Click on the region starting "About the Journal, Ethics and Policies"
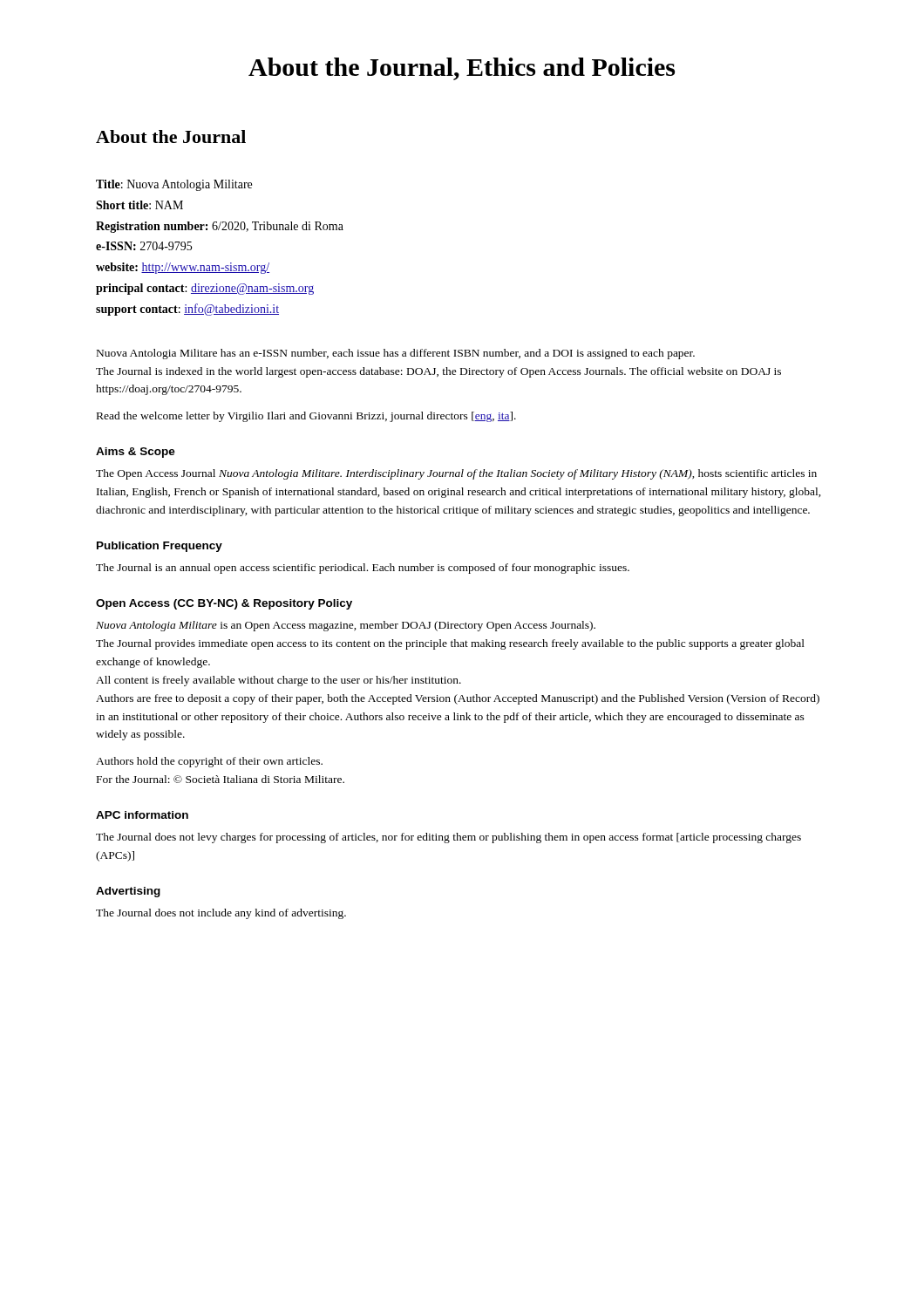Image resolution: width=924 pixels, height=1308 pixels. tap(462, 67)
